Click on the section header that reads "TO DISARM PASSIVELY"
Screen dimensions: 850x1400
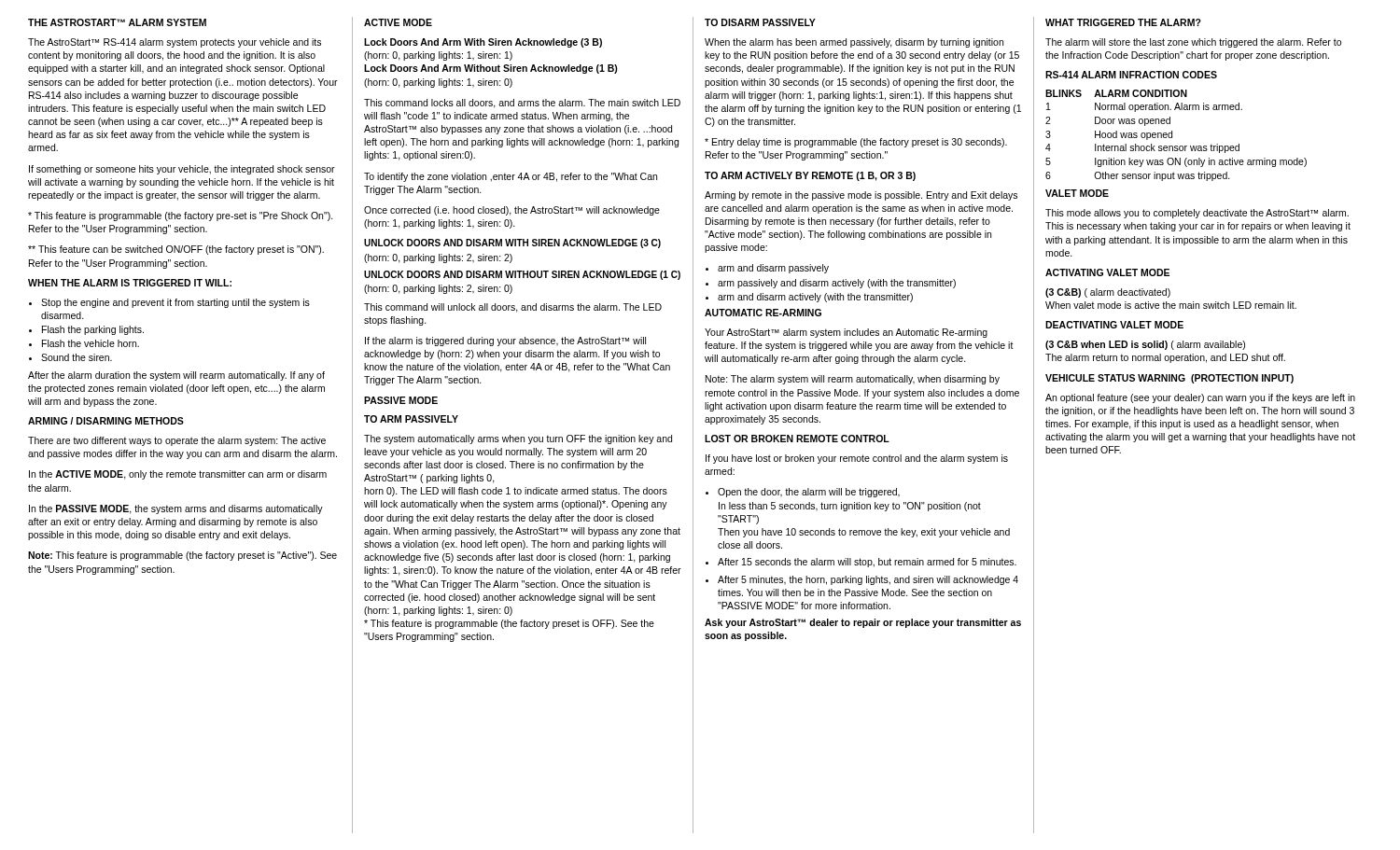(x=760, y=22)
